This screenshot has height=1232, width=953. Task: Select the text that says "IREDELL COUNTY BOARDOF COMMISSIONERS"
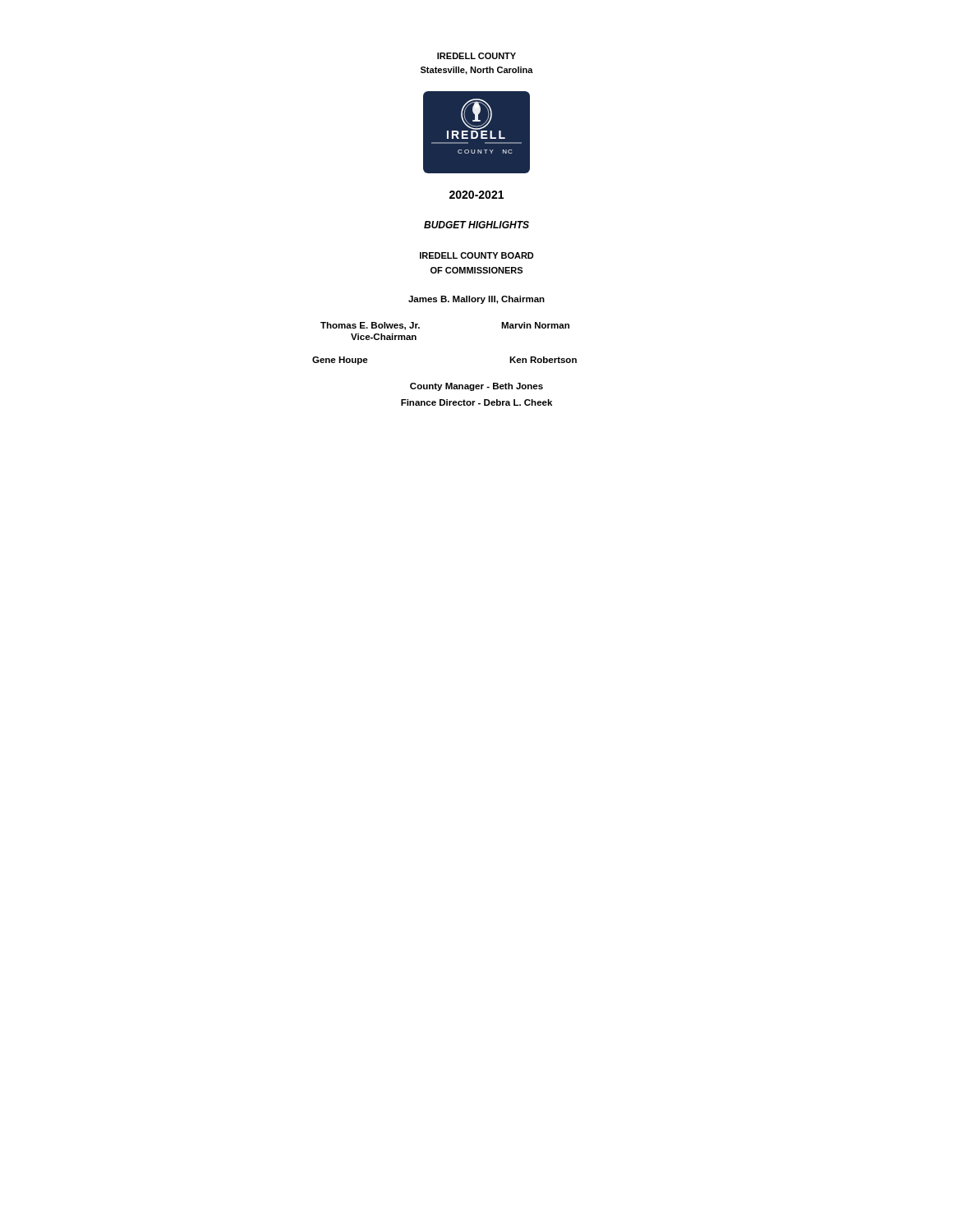tap(476, 263)
